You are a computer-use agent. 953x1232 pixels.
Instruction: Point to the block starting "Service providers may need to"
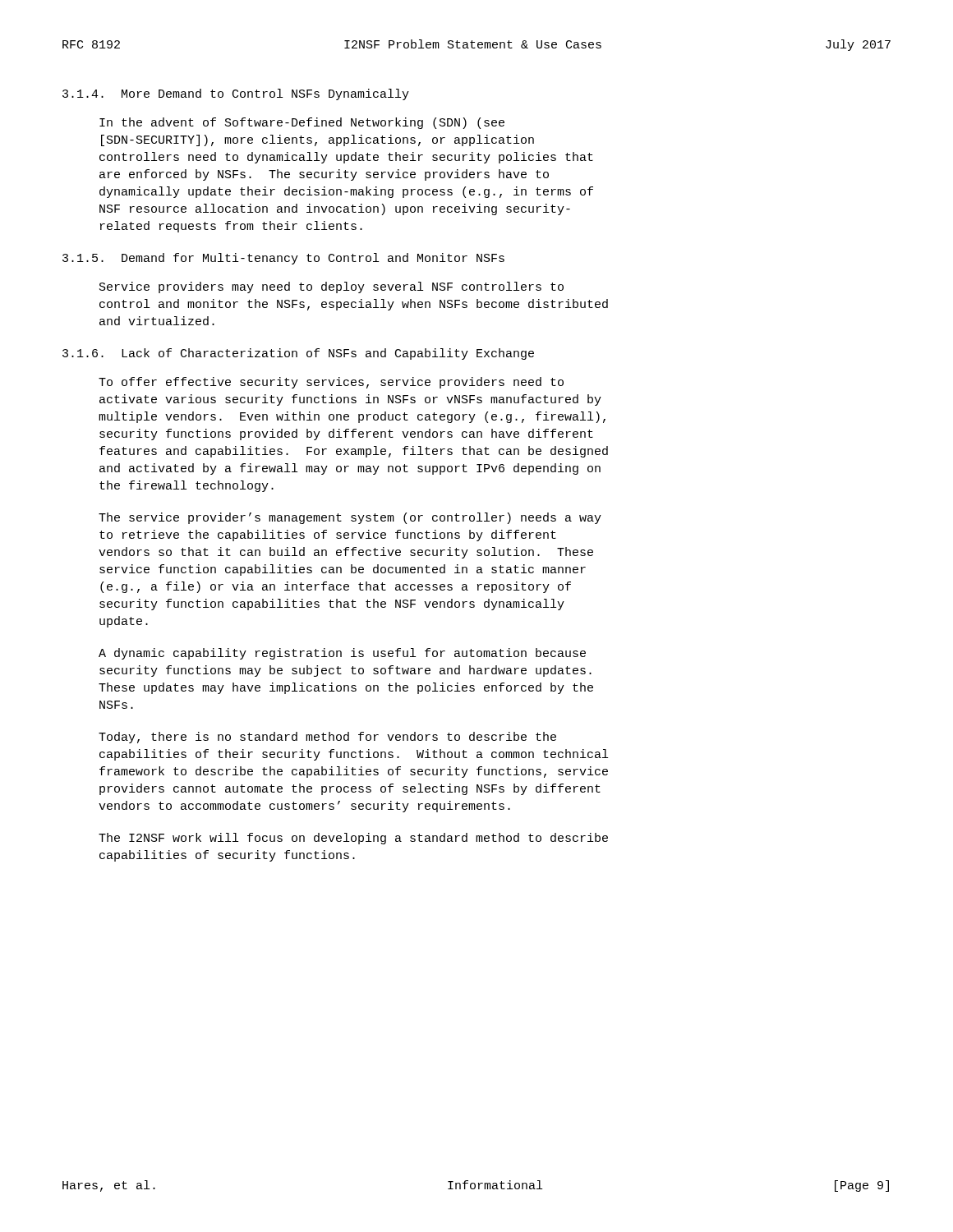pos(354,305)
